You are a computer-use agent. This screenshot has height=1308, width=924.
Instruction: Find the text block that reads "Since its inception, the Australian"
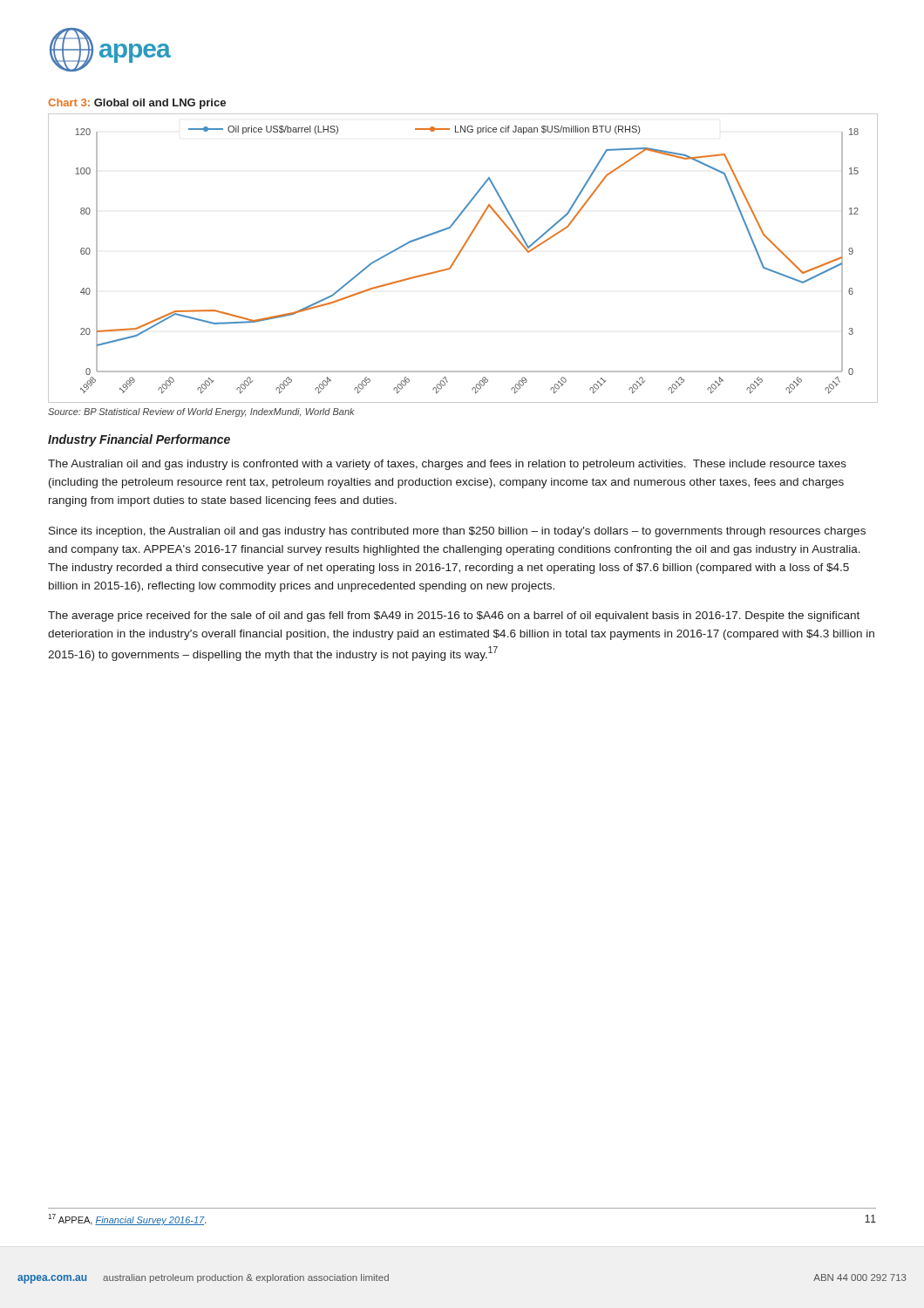point(457,558)
